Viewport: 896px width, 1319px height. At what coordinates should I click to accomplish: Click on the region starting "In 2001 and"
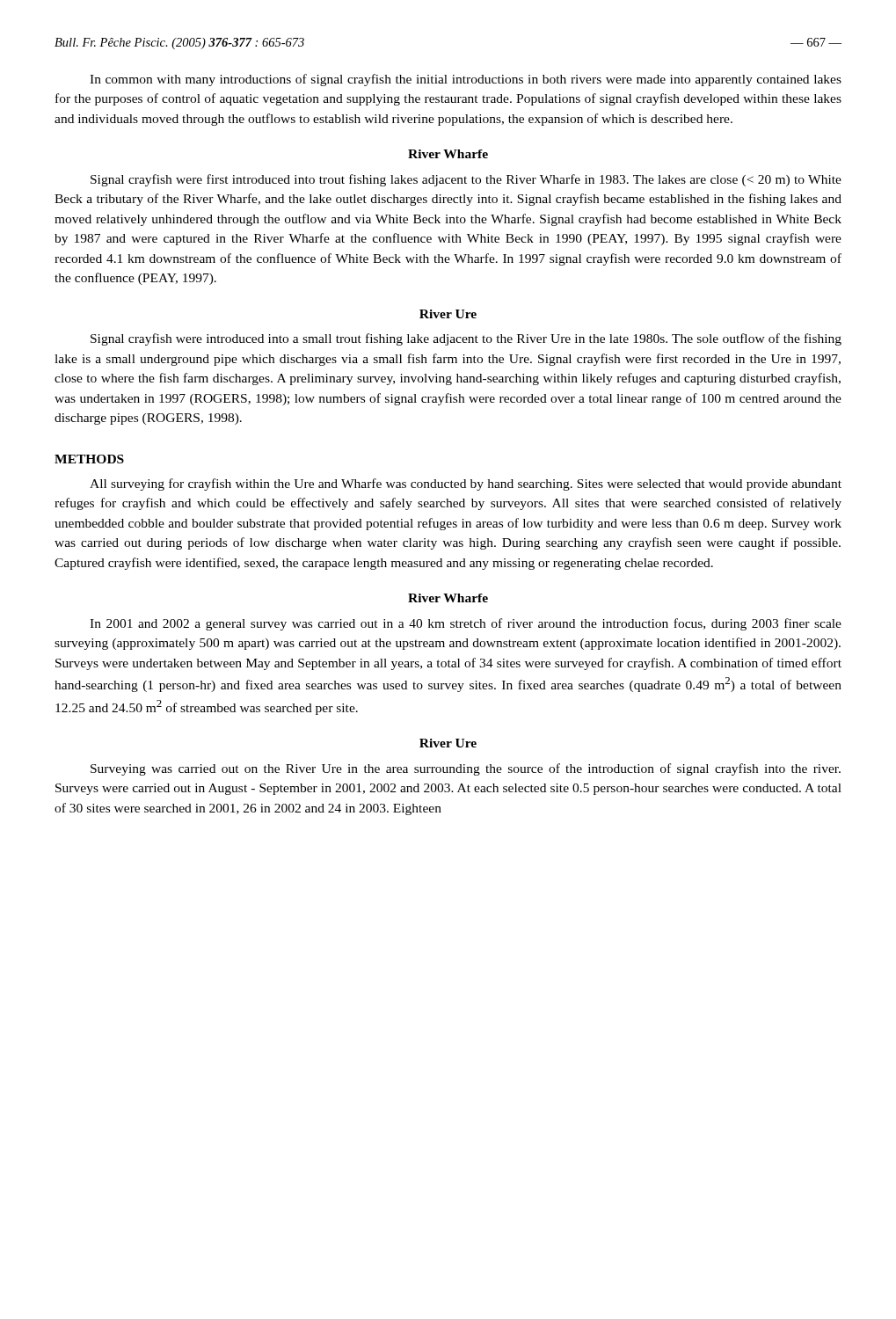448,665
